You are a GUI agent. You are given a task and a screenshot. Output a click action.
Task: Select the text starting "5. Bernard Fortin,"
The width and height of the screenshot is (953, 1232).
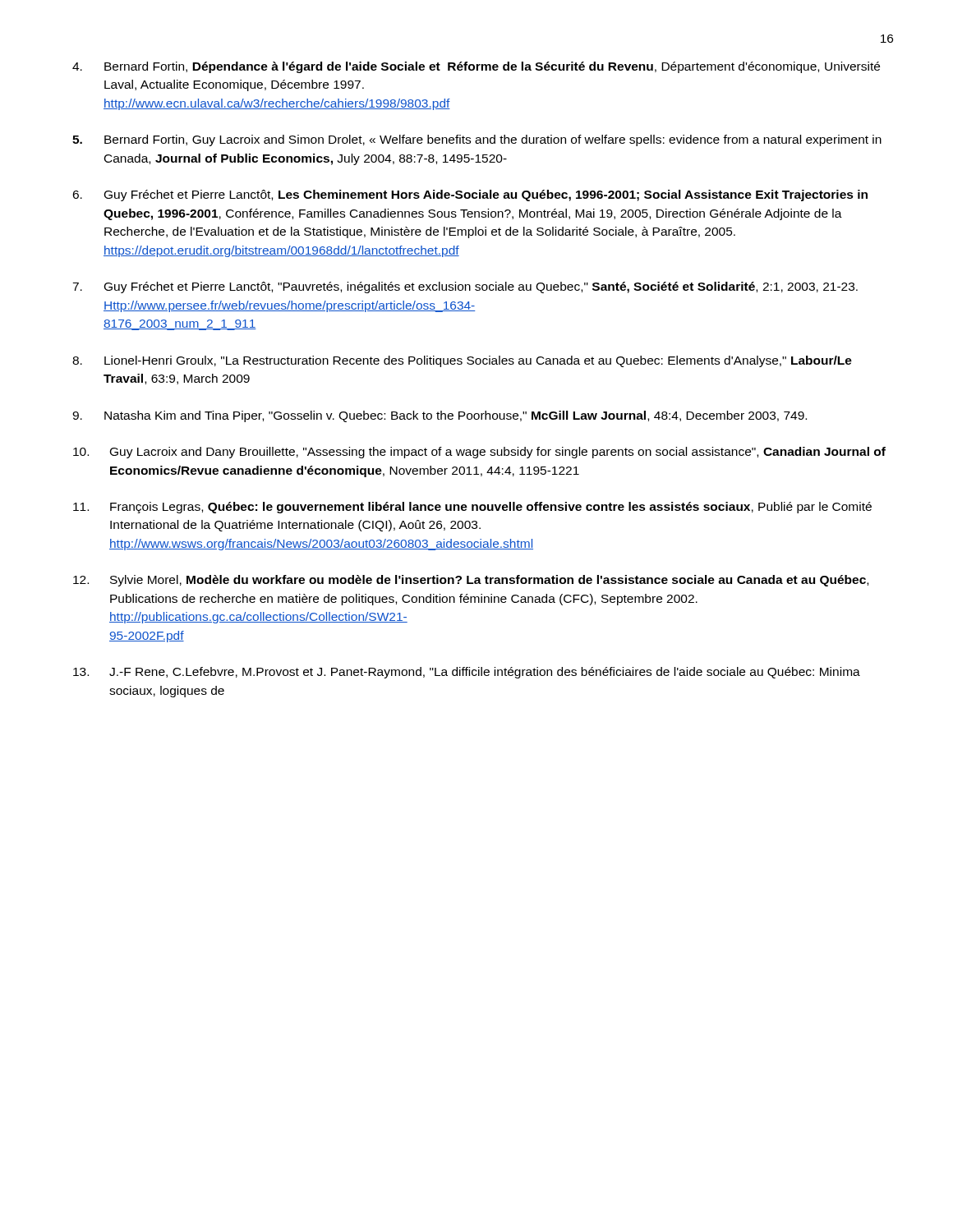coord(483,149)
